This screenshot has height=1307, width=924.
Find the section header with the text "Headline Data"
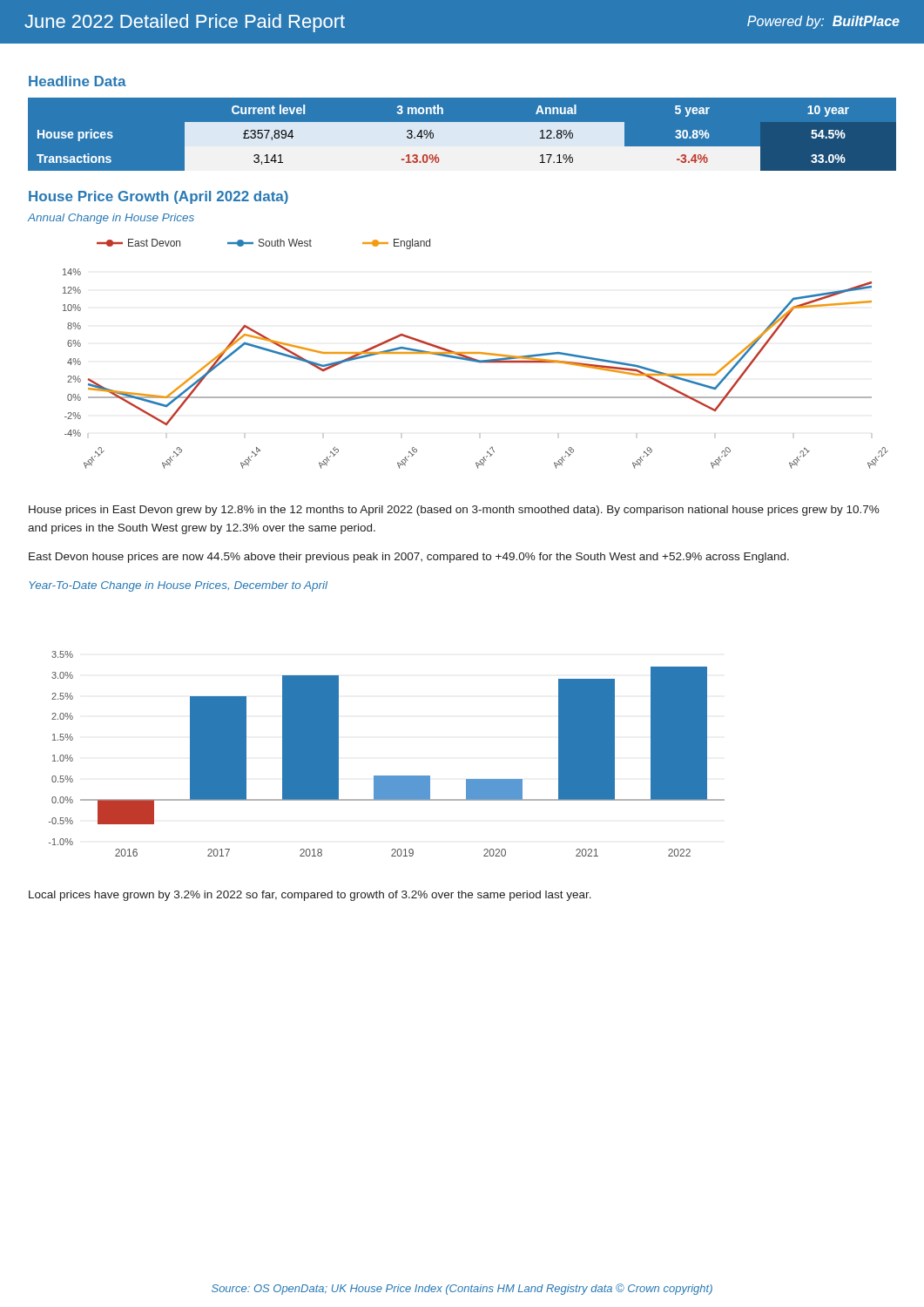click(x=77, y=81)
